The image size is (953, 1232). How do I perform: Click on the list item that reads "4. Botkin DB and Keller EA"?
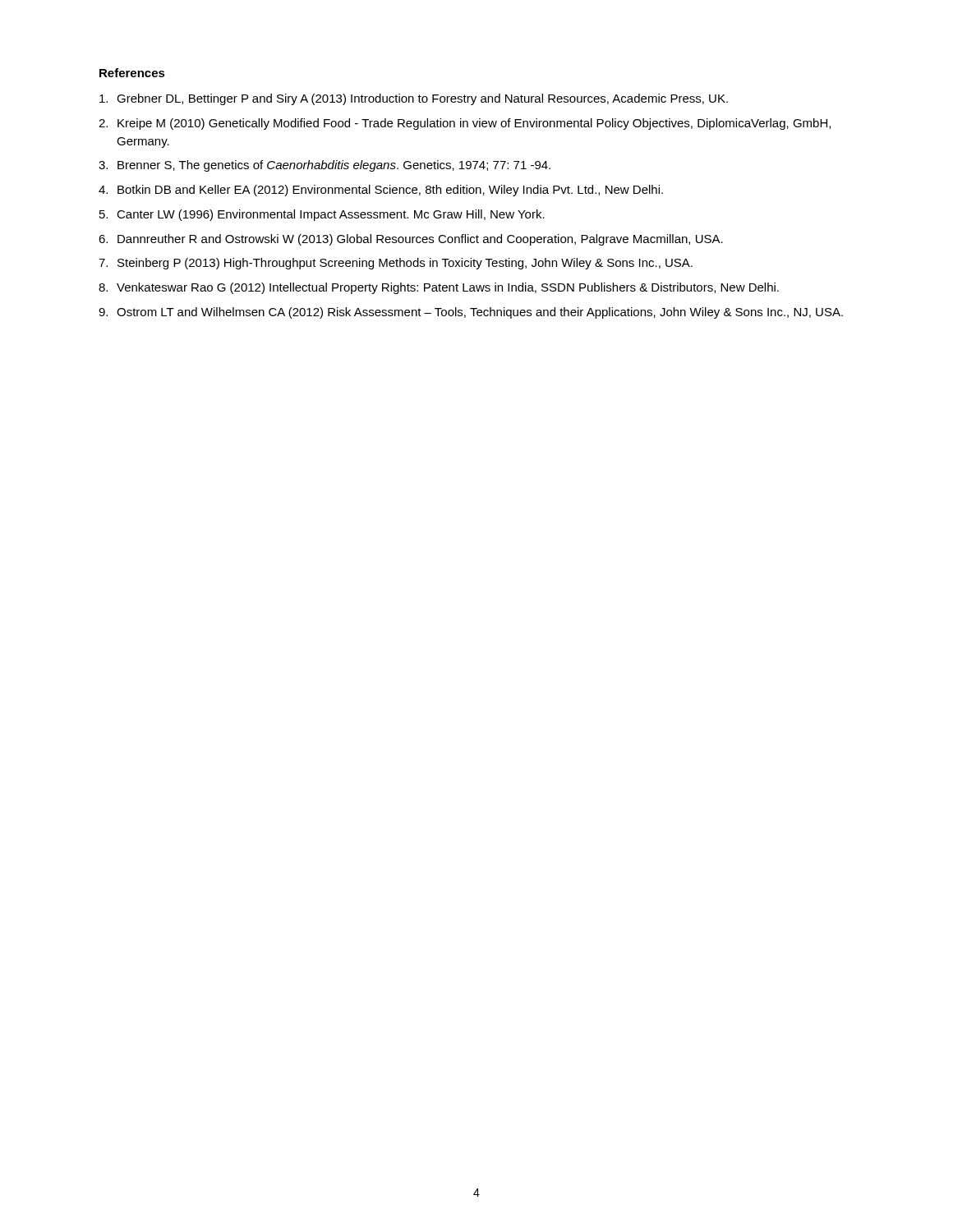(476, 190)
